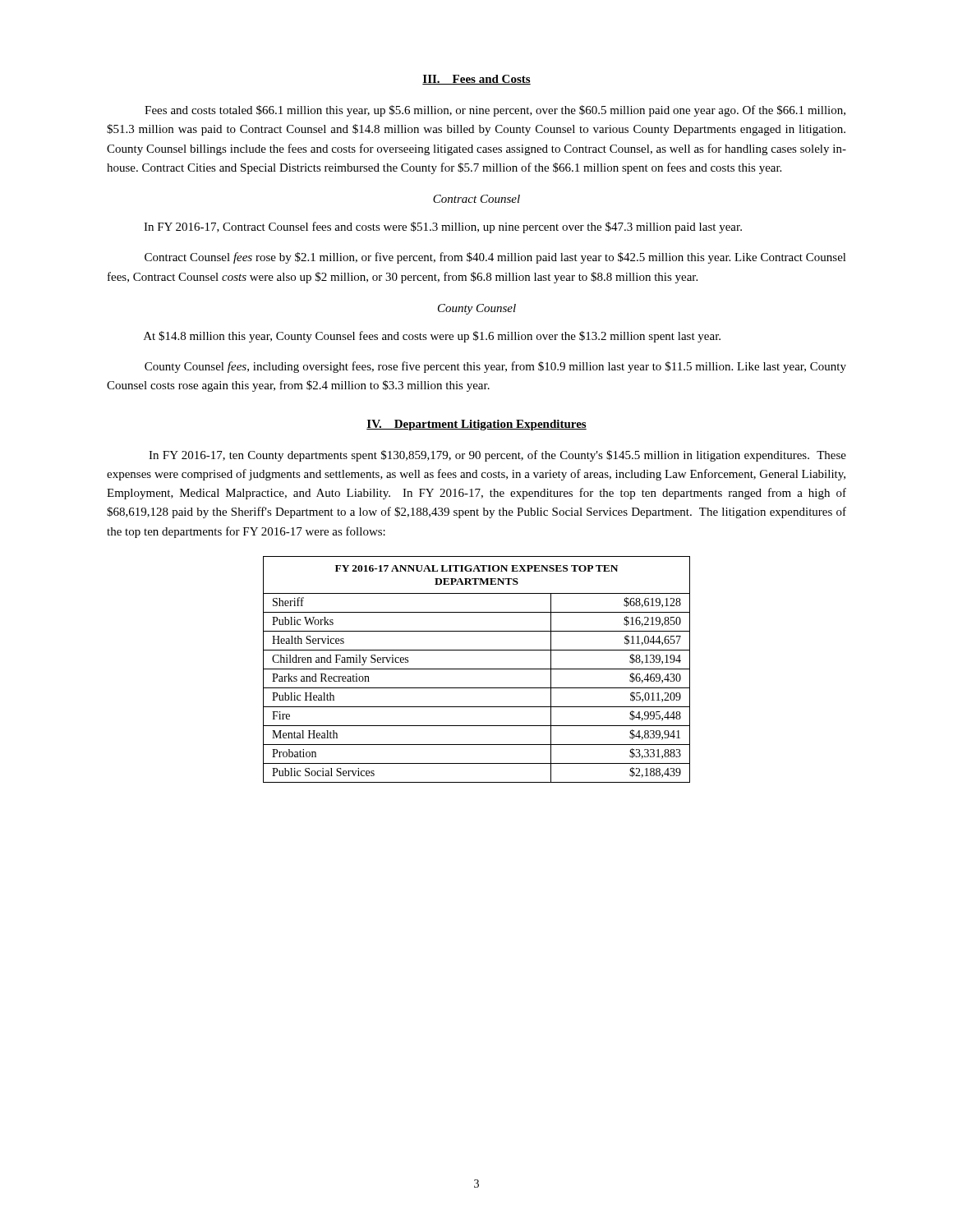
Task: Locate the text block that reads "At $14.8 million this year, County"
Action: tap(414, 336)
